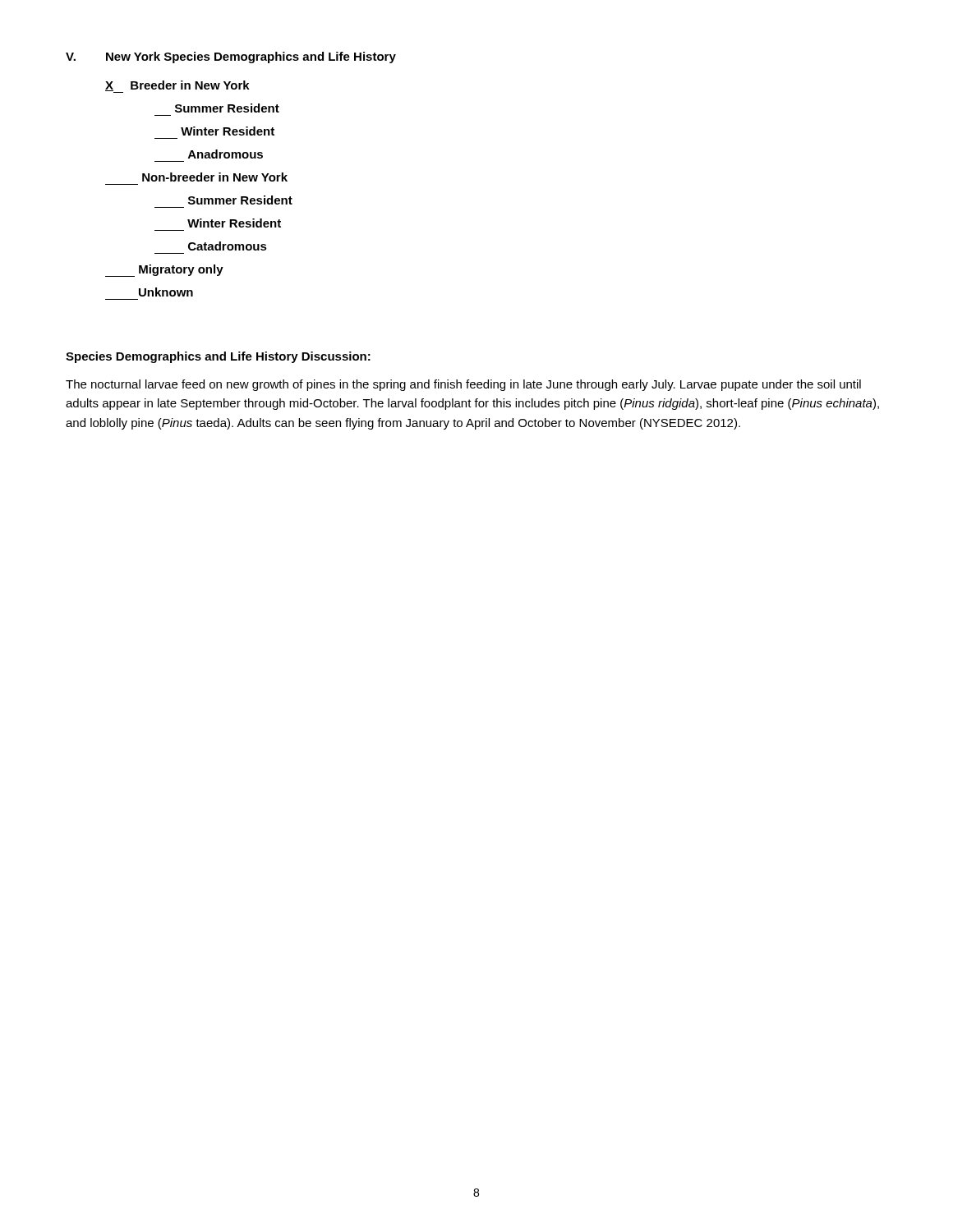Where is the section header that starts "V. New York Species Demographics and Life"?

[231, 56]
